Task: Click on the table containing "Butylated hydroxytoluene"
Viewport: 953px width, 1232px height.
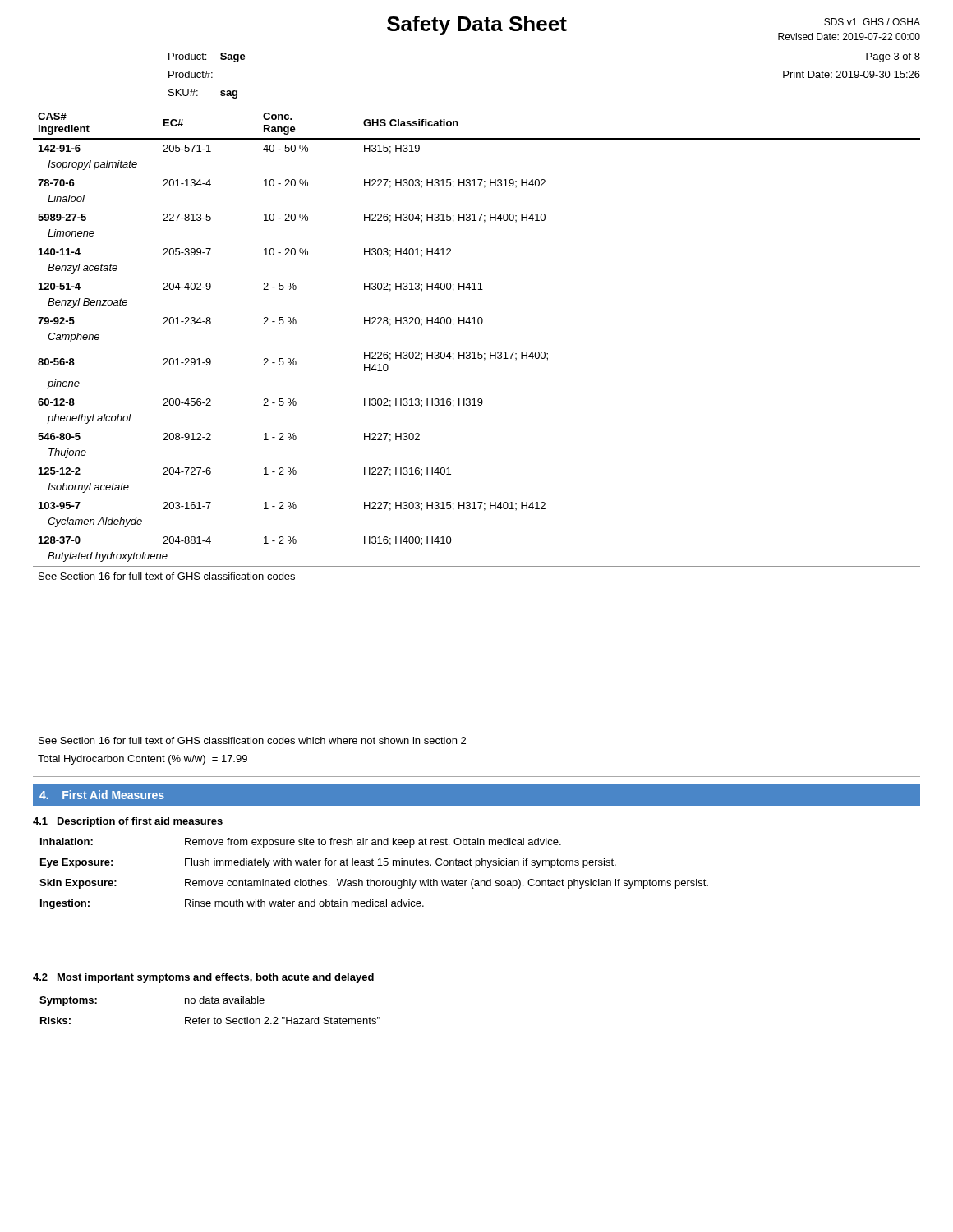Action: coord(476,346)
